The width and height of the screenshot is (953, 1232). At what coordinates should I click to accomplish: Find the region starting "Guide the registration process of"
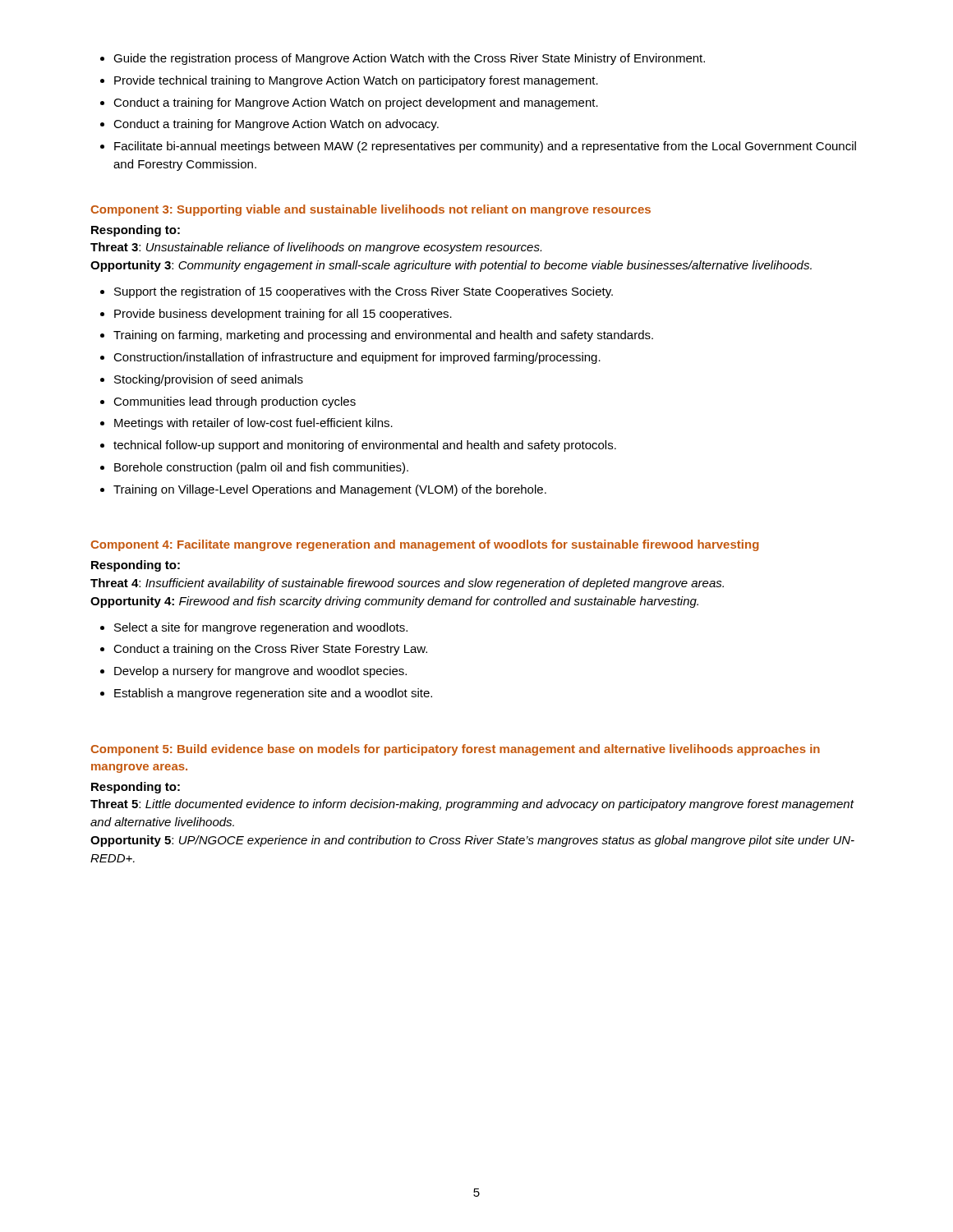(x=476, y=111)
